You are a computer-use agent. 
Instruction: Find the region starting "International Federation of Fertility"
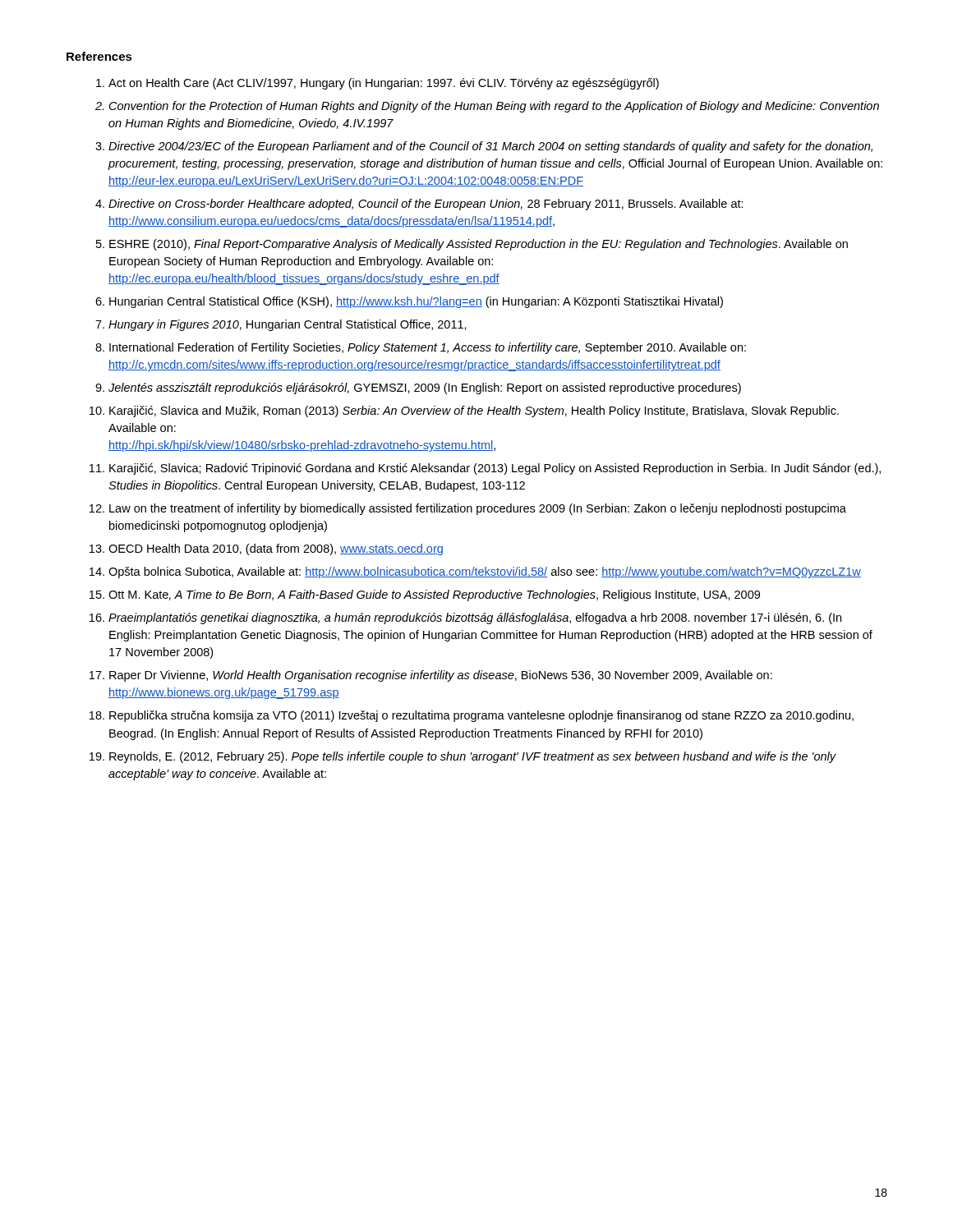(428, 356)
